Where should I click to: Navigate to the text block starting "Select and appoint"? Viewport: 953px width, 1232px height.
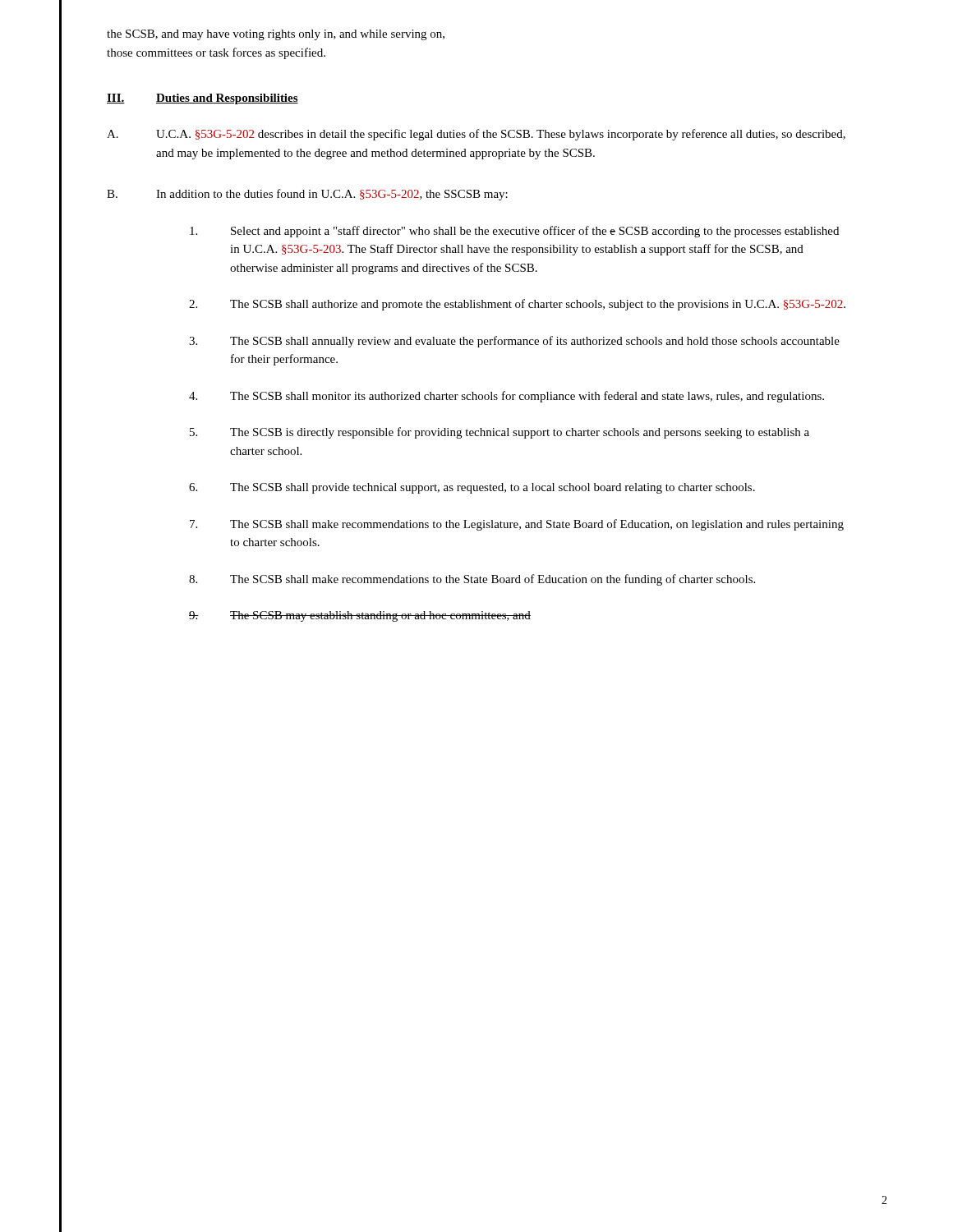click(518, 249)
